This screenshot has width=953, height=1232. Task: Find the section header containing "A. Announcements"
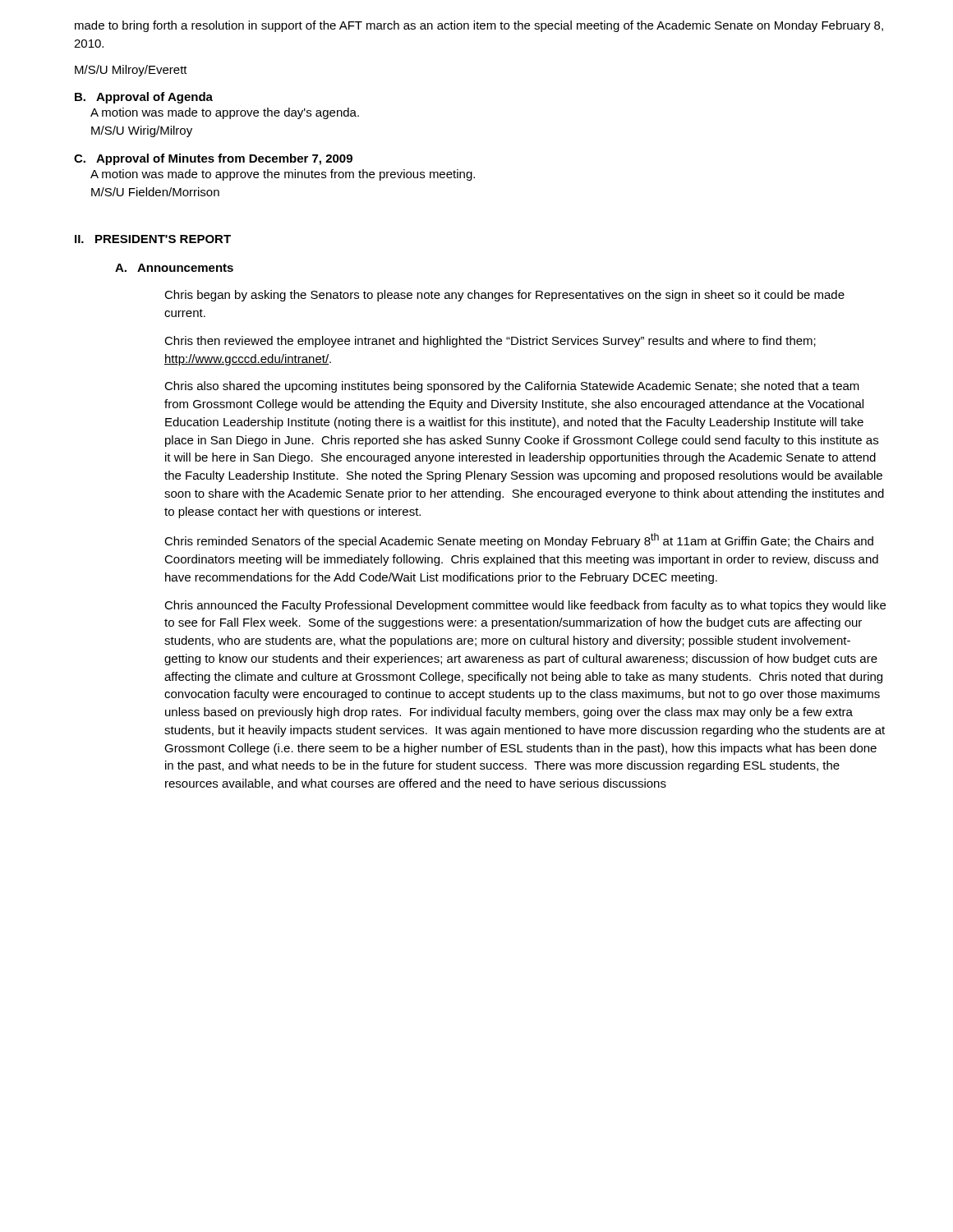174,268
